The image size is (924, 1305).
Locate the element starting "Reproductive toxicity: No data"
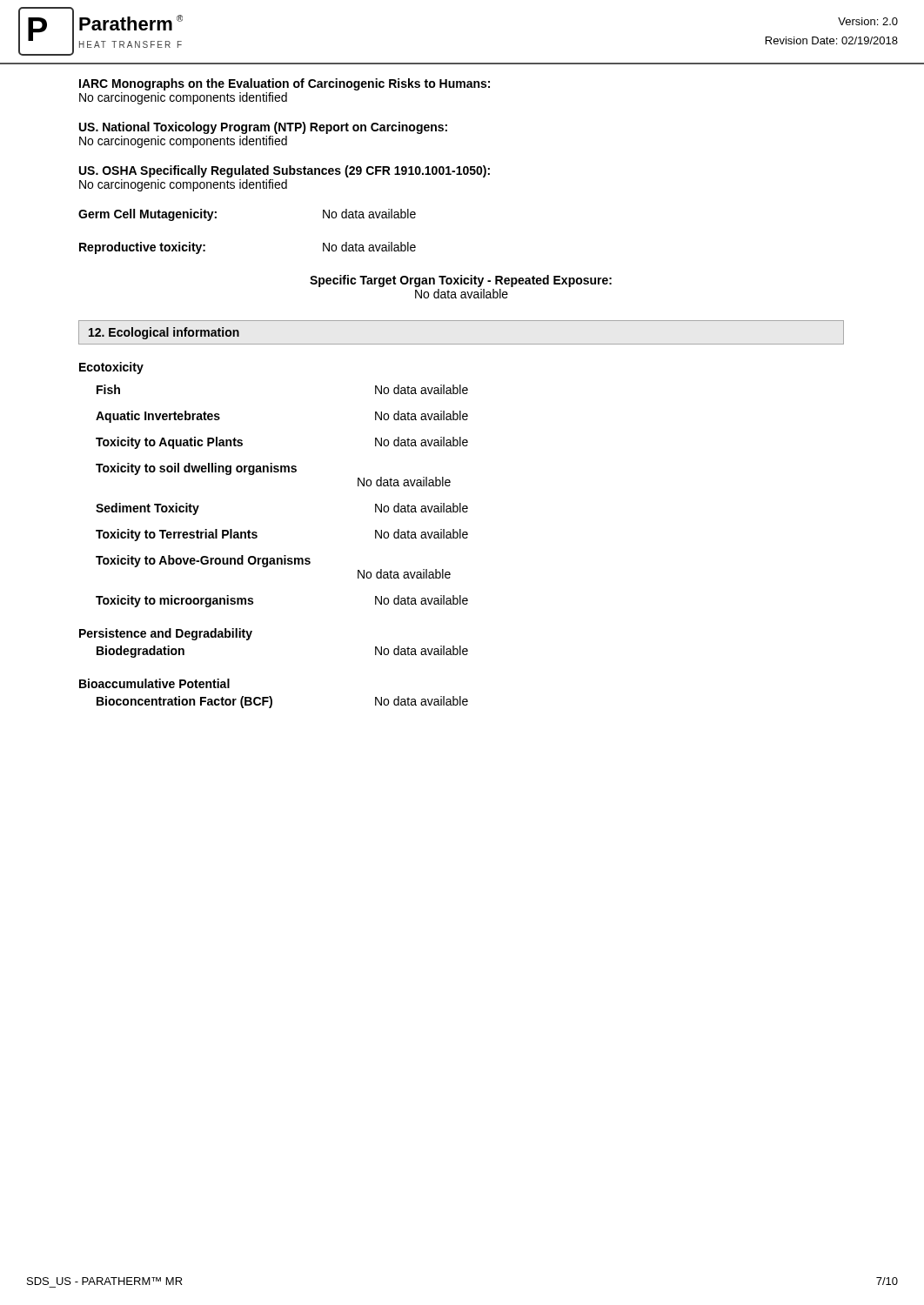pos(141,248)
